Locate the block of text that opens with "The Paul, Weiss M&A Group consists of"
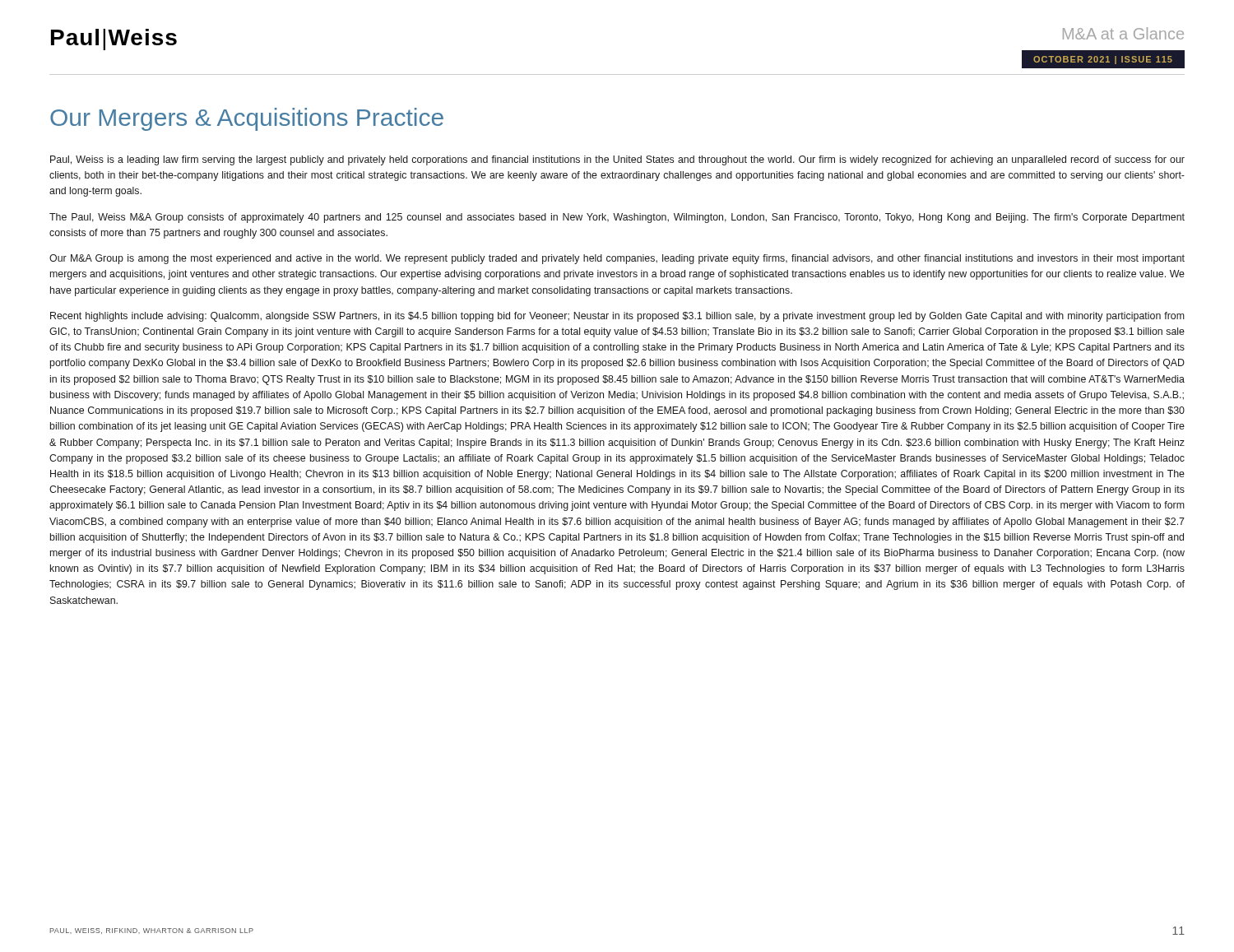The image size is (1234, 952). (x=617, y=225)
